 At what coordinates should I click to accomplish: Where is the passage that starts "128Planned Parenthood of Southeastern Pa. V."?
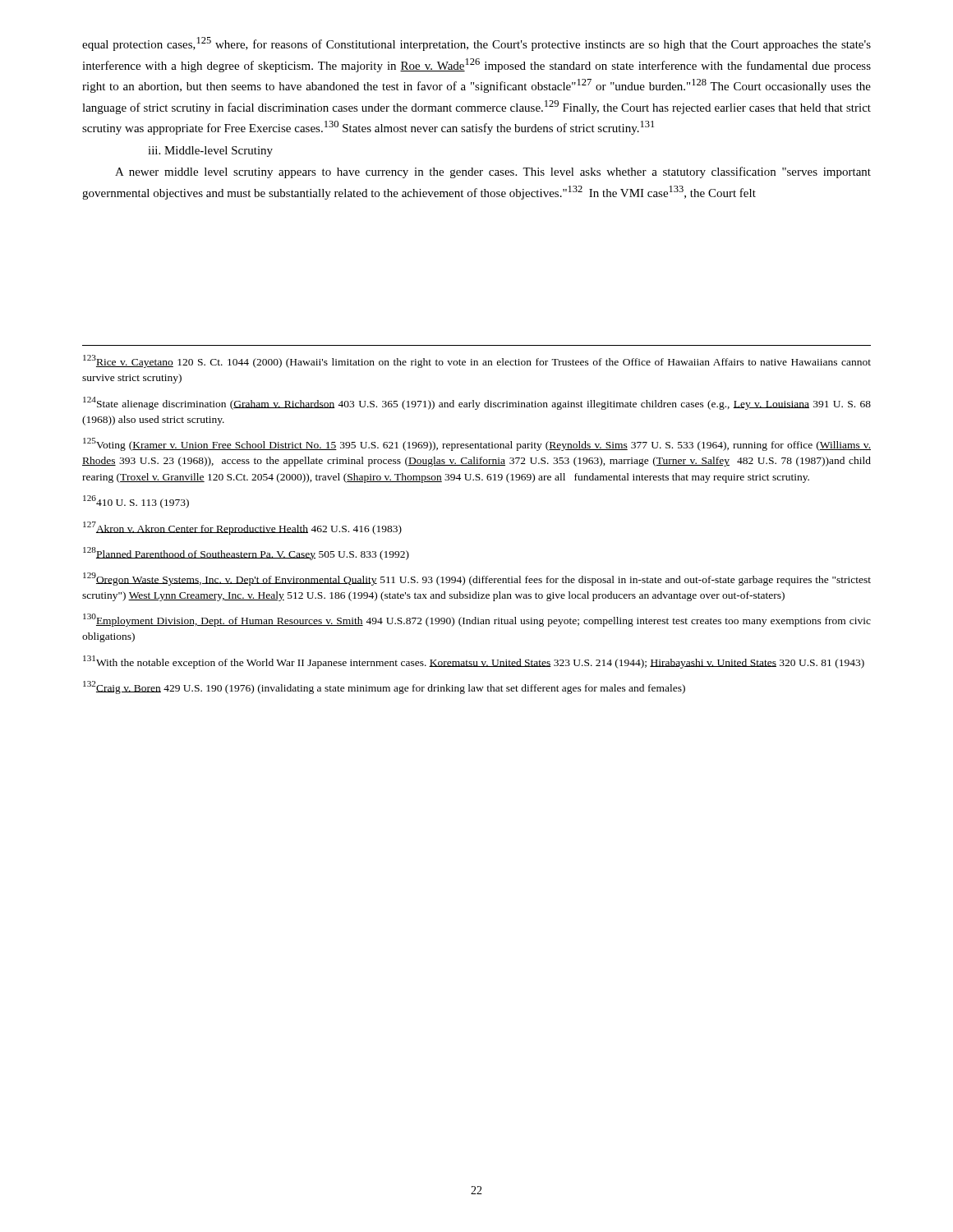point(246,552)
